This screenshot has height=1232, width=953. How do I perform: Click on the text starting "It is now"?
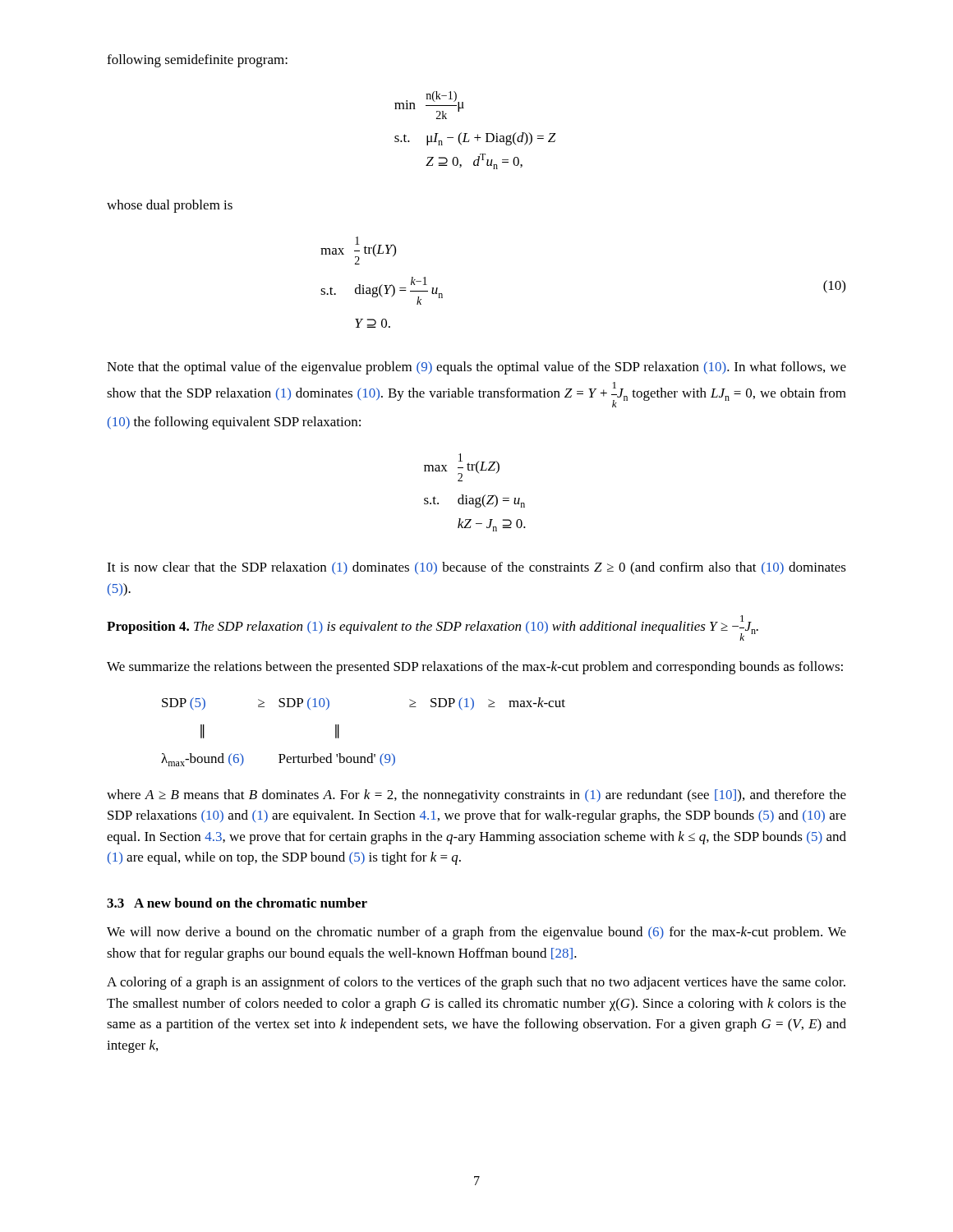tap(476, 578)
